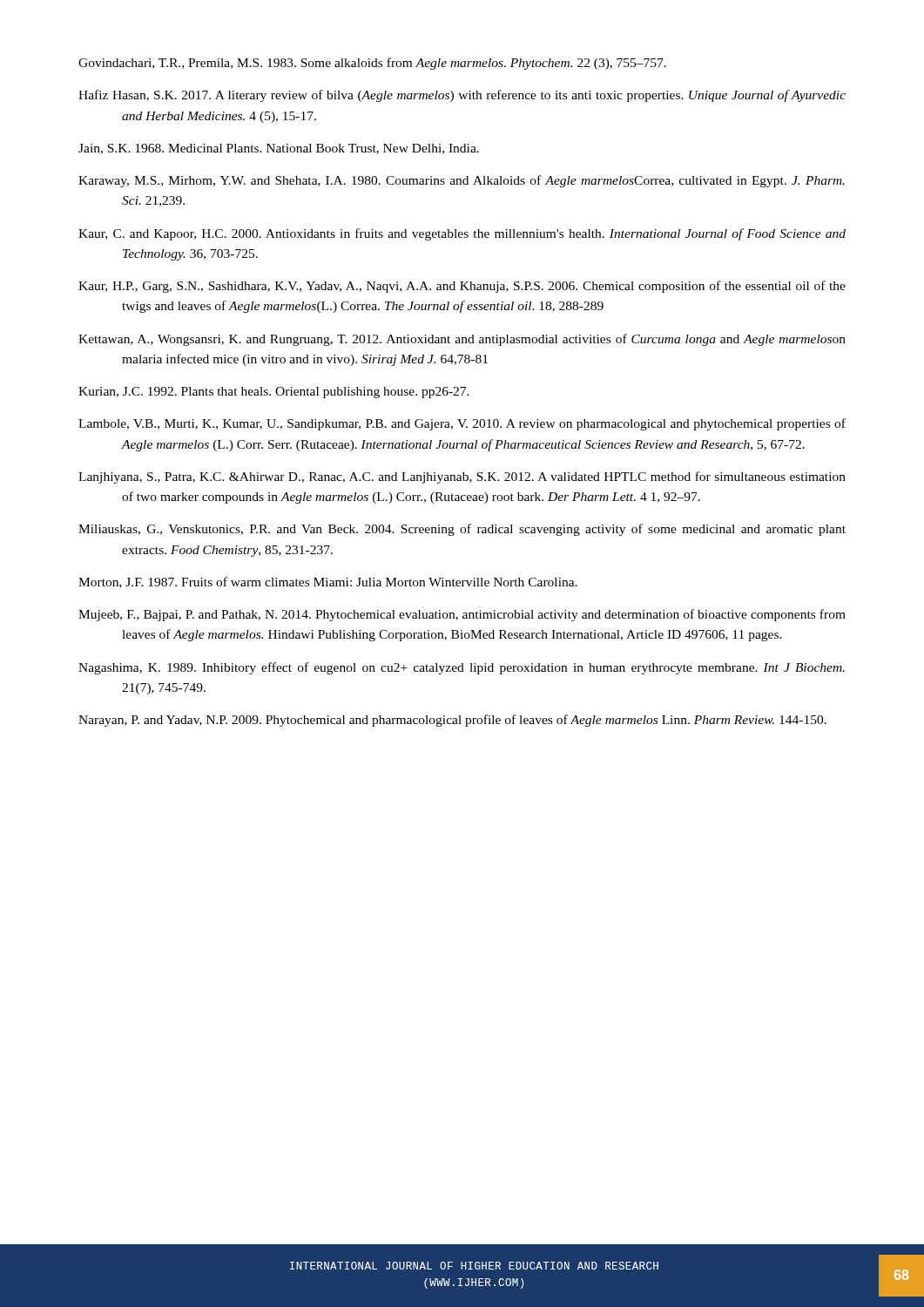Image resolution: width=924 pixels, height=1307 pixels.
Task: Select the list item containing "Hafiz Hasan, S.K. 2017. A literary review"
Action: click(462, 105)
